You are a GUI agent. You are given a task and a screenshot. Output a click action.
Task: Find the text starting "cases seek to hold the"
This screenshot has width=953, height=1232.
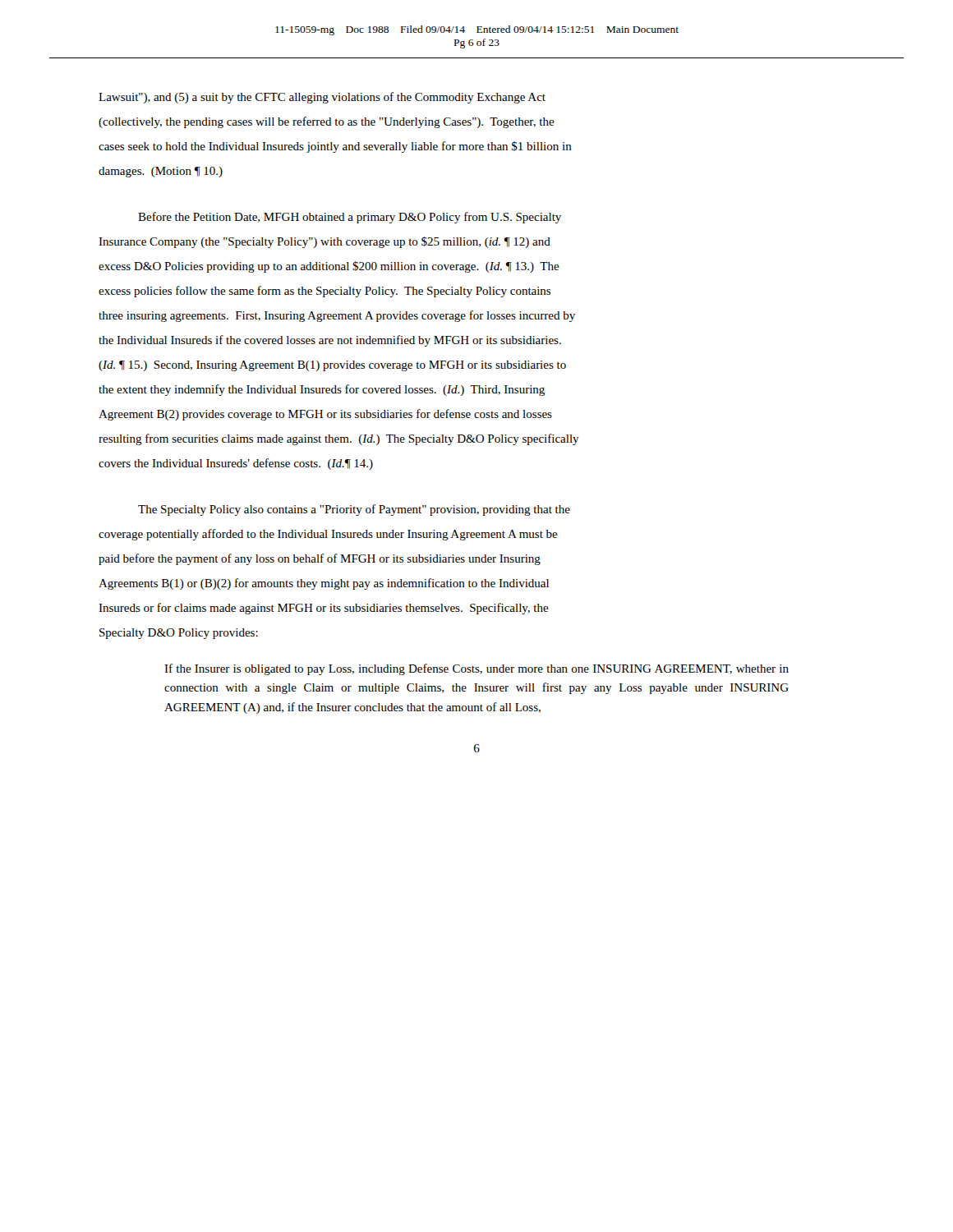(335, 146)
